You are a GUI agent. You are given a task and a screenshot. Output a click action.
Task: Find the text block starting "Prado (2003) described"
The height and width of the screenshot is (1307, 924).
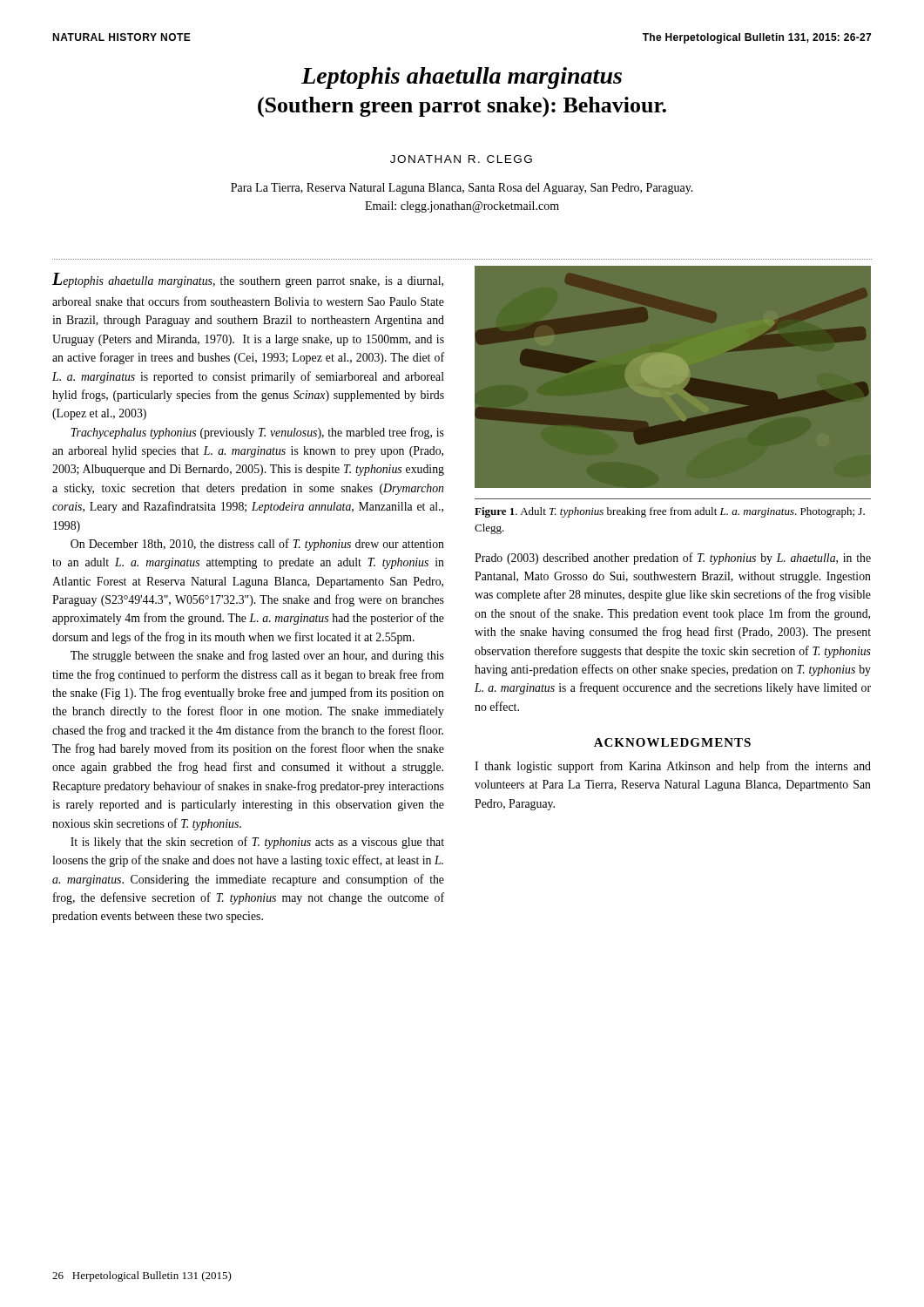(673, 632)
